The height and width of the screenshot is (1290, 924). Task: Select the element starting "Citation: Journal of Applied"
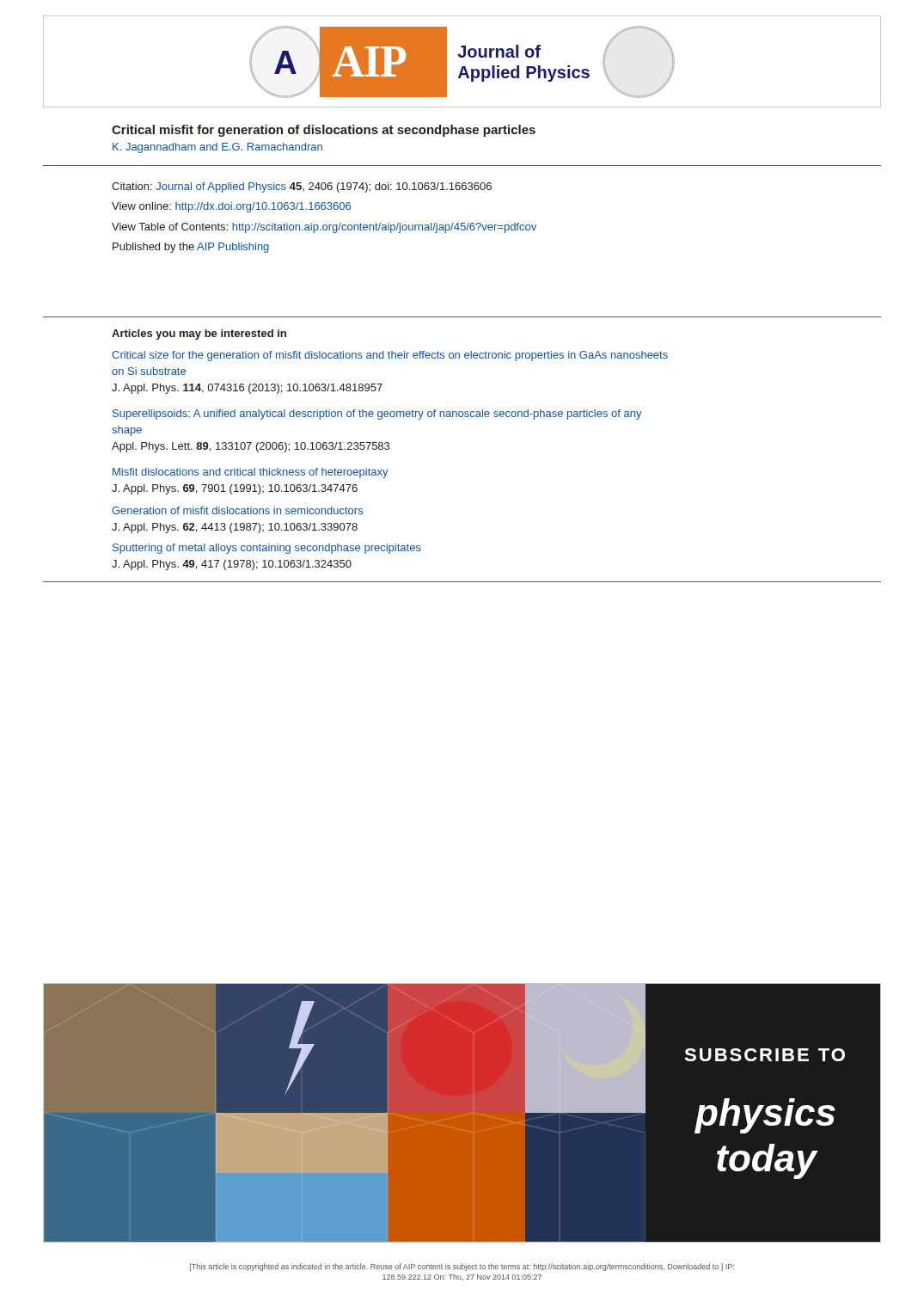click(324, 216)
